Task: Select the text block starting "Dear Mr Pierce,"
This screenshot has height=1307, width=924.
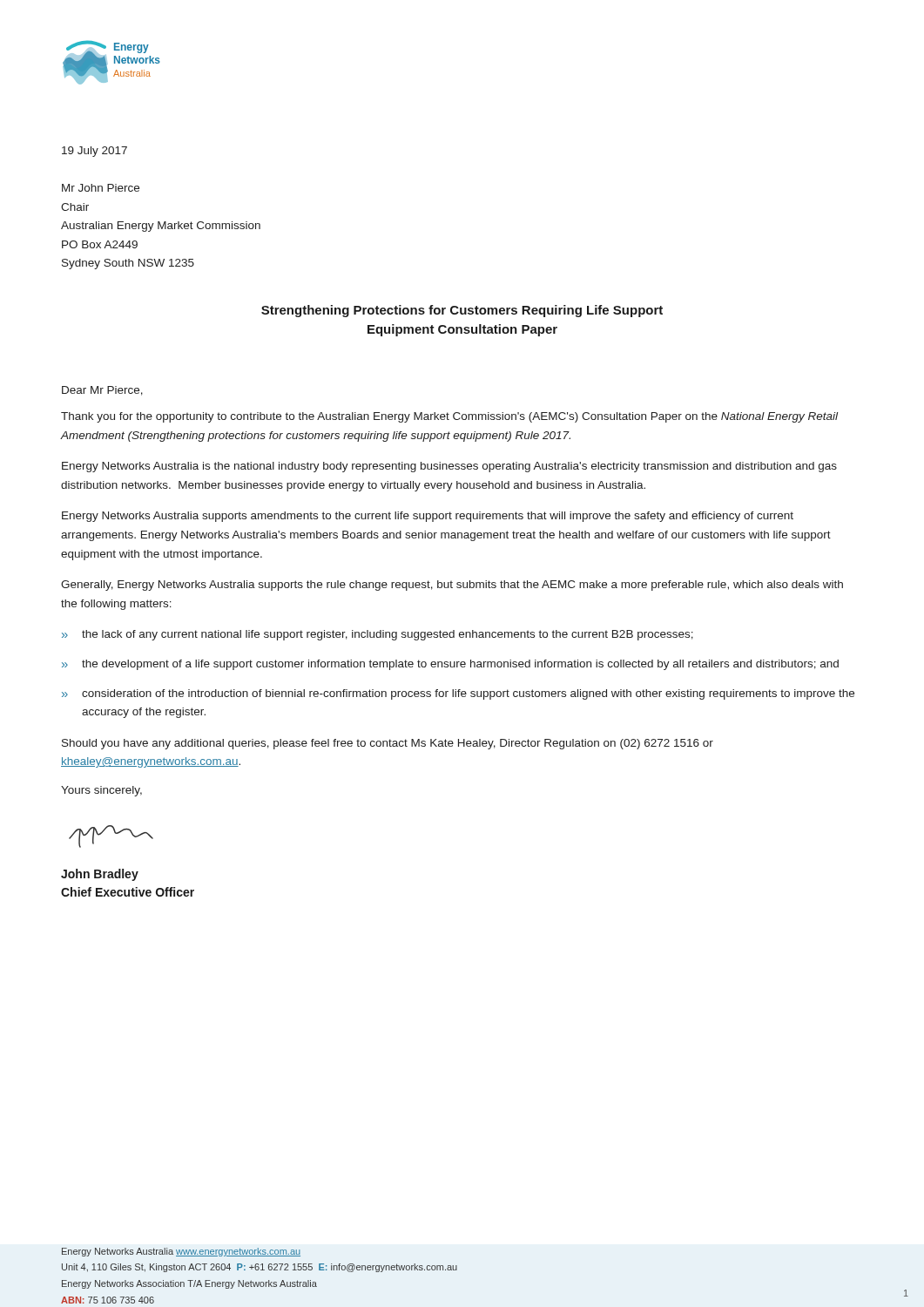Action: 102,390
